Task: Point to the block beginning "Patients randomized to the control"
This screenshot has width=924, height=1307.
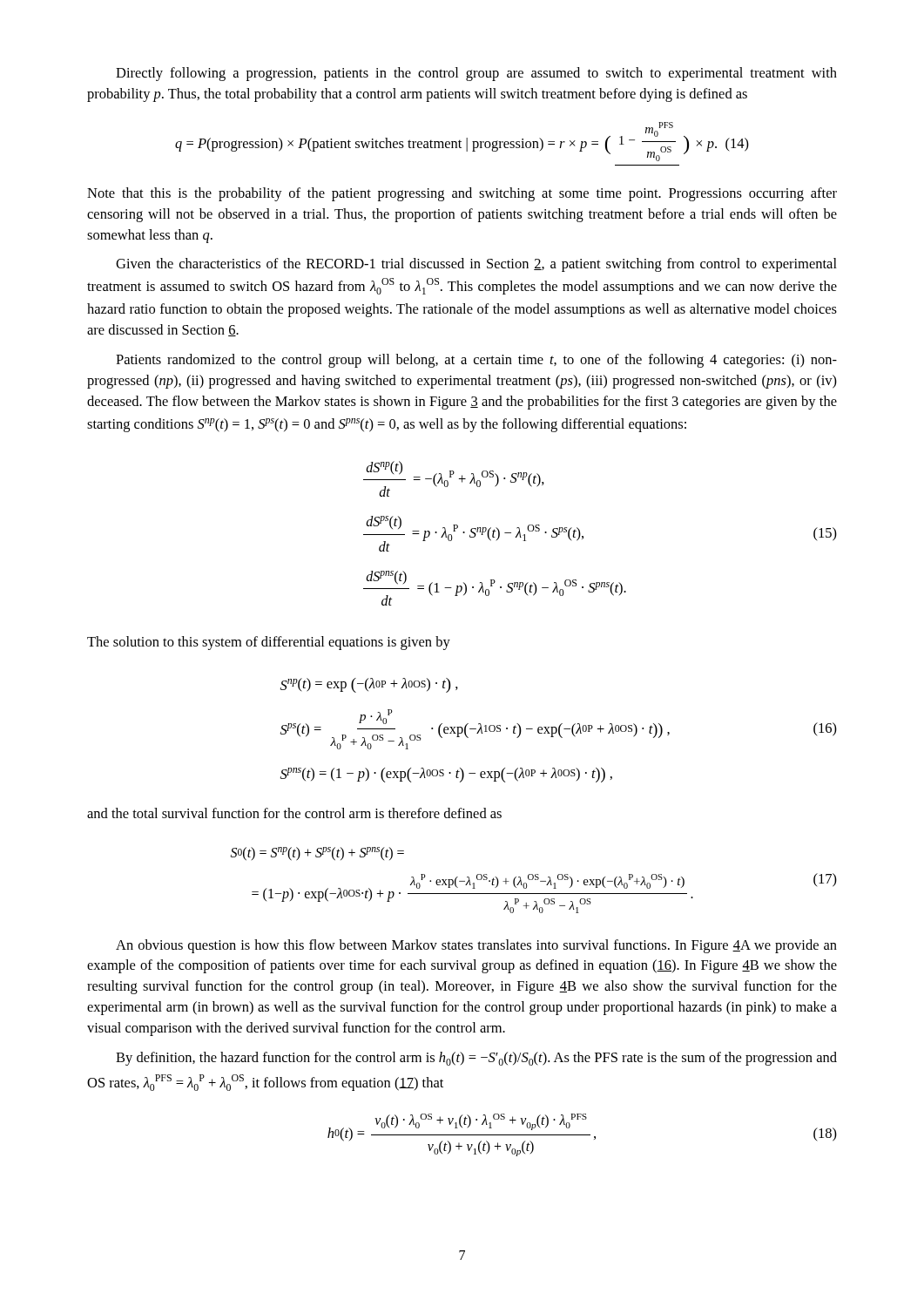Action: click(x=462, y=392)
